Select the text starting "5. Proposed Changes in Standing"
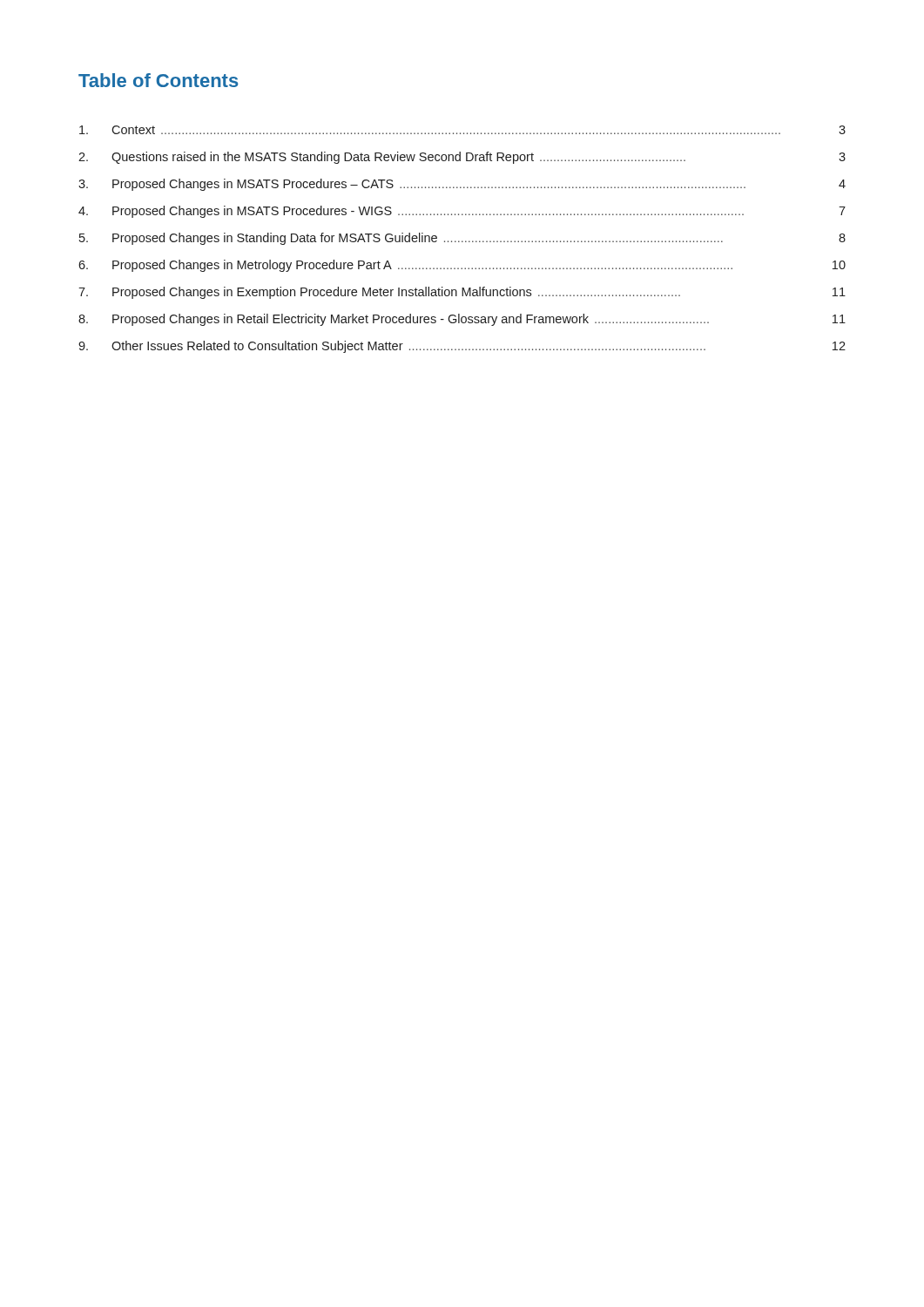This screenshot has width=924, height=1307. pyautogui.click(x=462, y=238)
